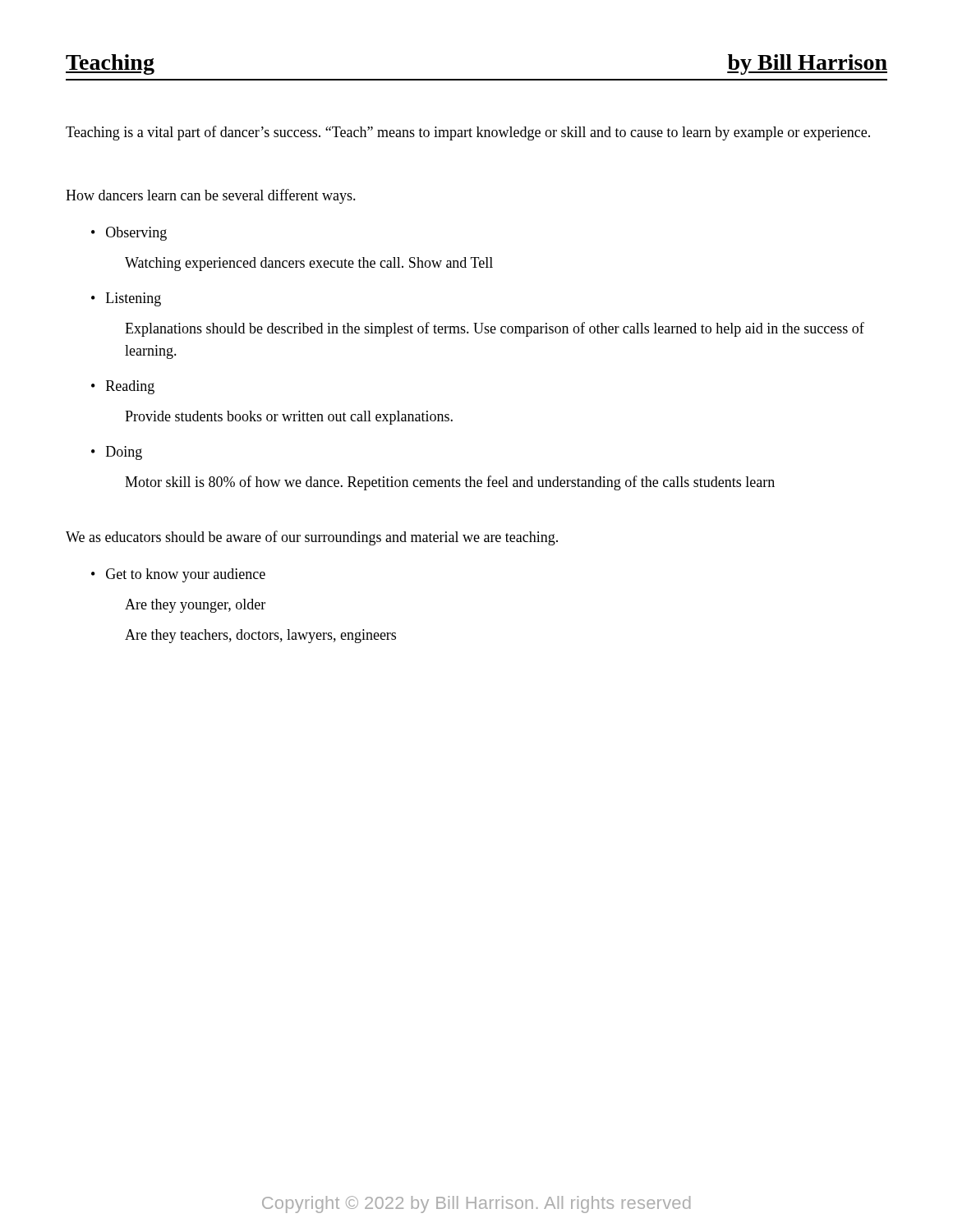
Task: Point to the block starting "We as educators"
Action: click(312, 537)
